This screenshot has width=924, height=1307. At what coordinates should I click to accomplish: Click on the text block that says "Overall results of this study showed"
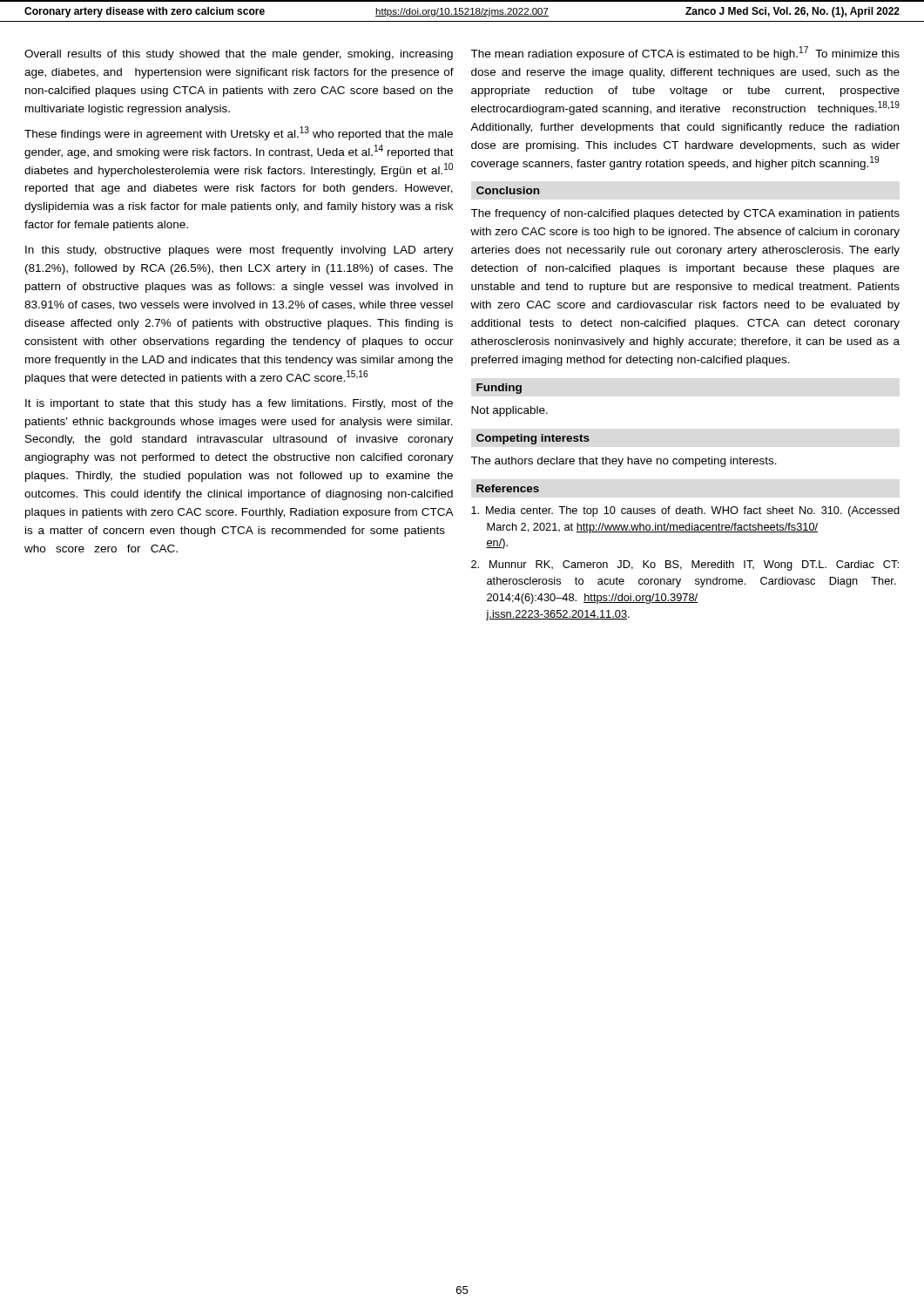239,302
